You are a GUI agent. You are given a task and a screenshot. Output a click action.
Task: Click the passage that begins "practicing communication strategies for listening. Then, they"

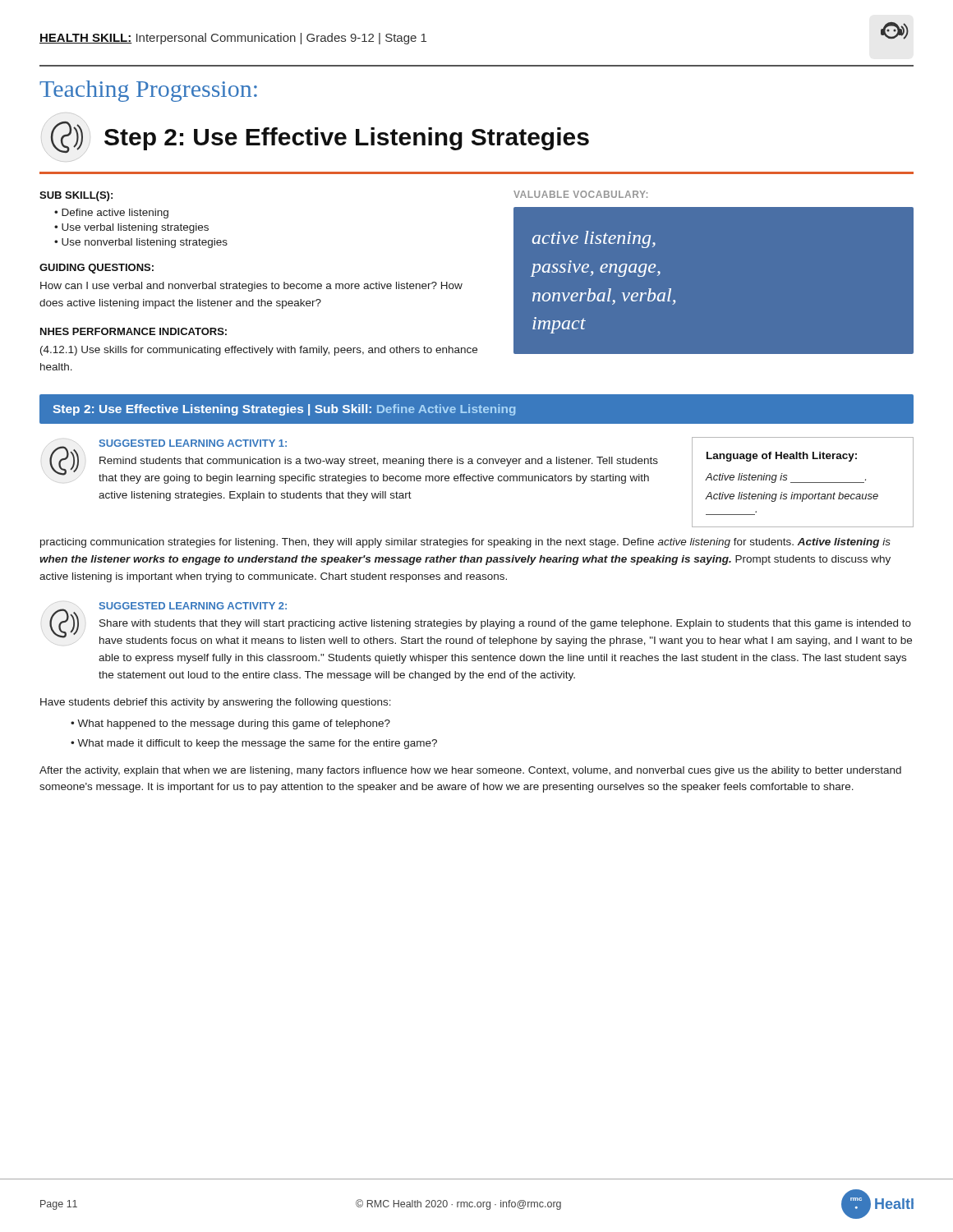click(x=465, y=559)
